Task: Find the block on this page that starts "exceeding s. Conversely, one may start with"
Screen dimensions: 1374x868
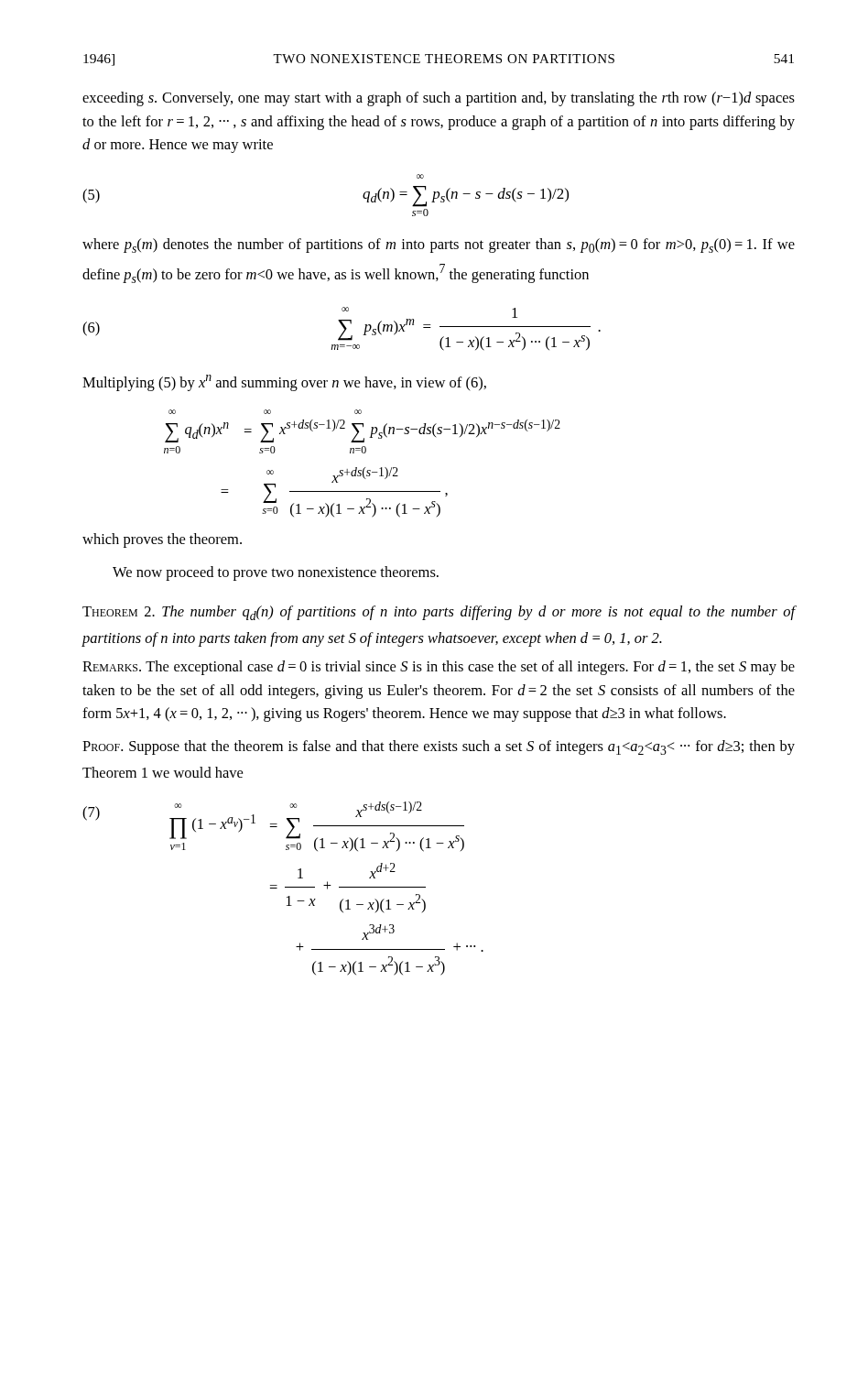Action: tap(439, 121)
